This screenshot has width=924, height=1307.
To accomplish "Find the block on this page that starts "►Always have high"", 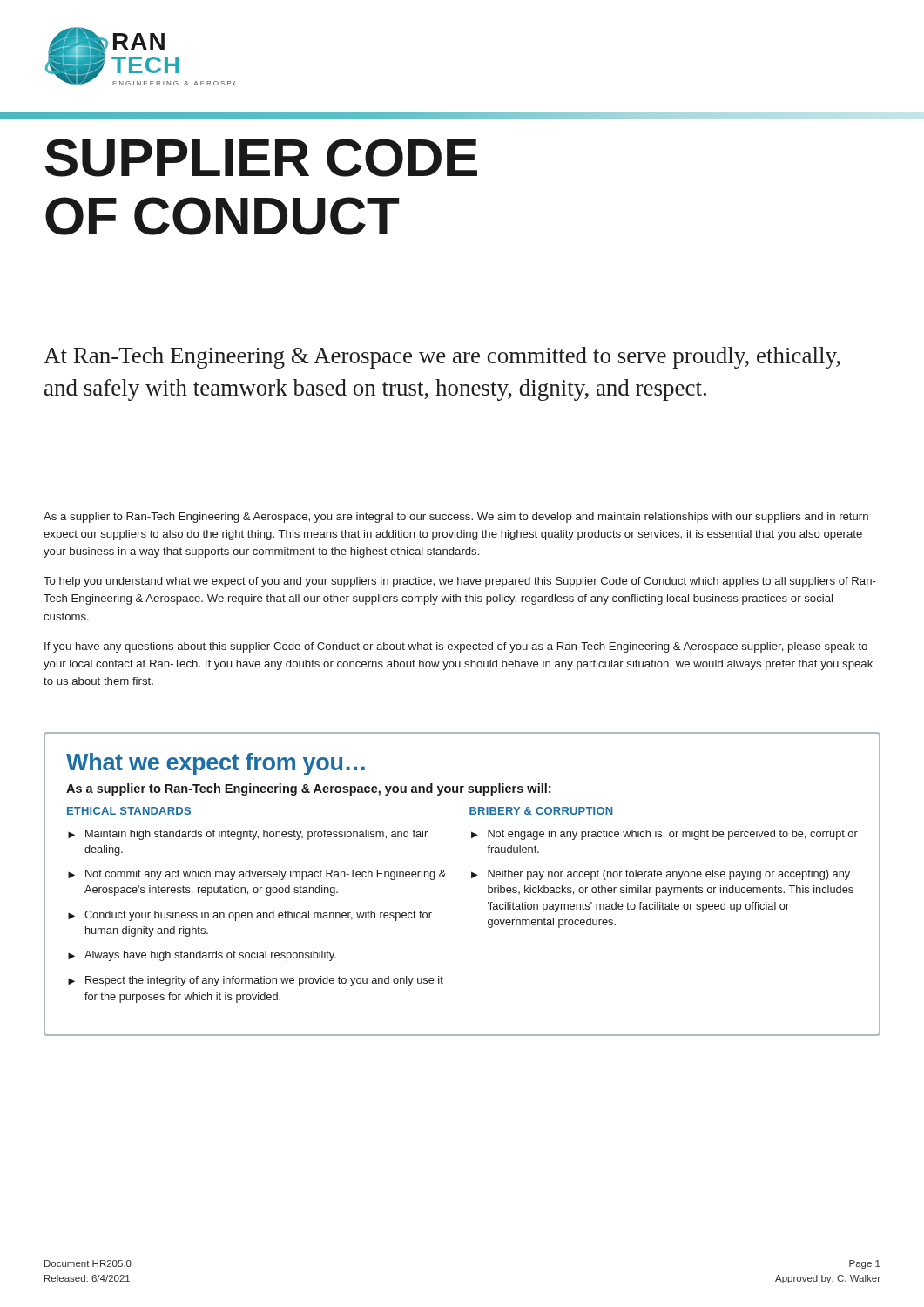I will [x=202, y=956].
